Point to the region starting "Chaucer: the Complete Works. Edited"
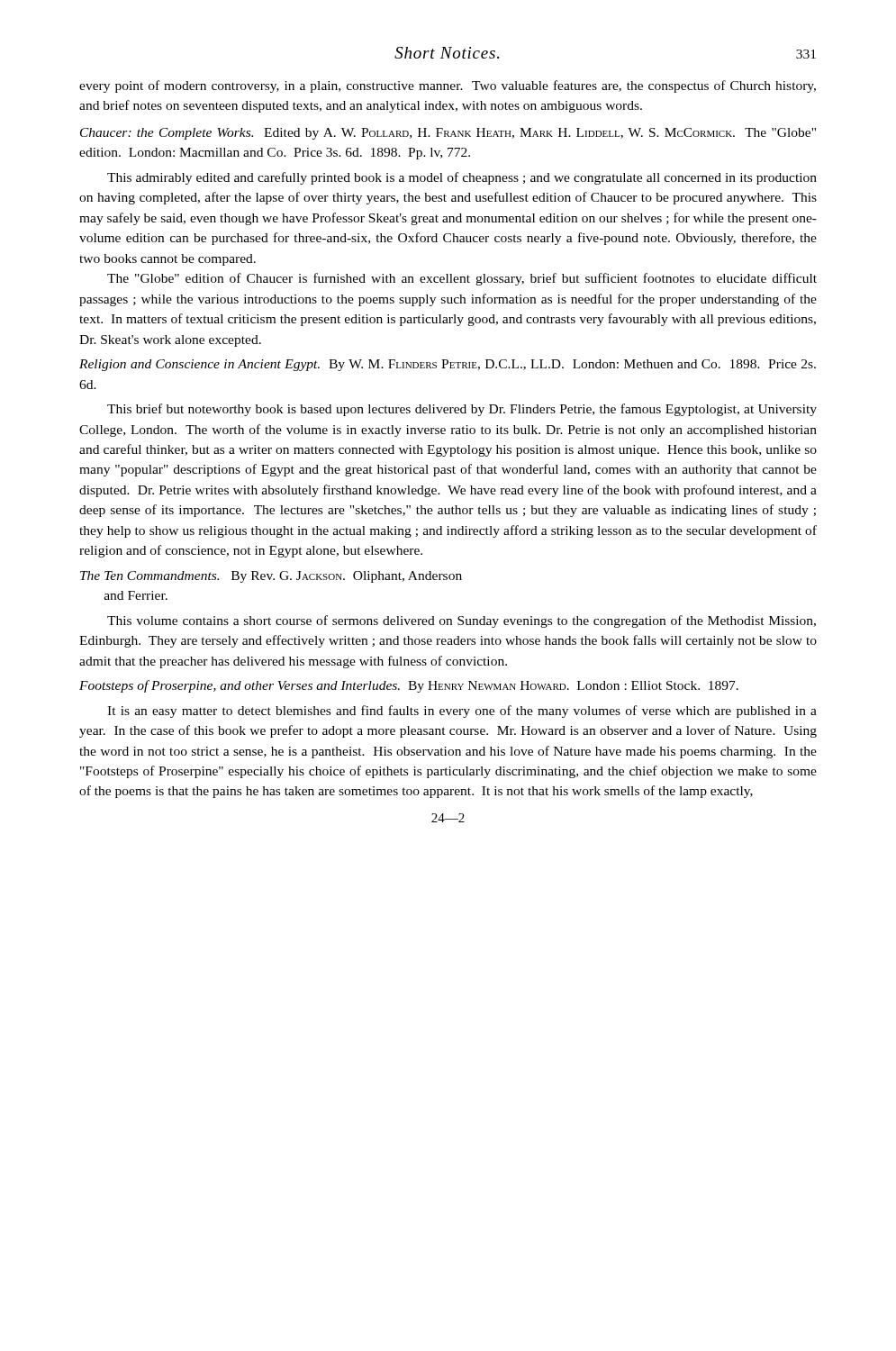 point(448,142)
